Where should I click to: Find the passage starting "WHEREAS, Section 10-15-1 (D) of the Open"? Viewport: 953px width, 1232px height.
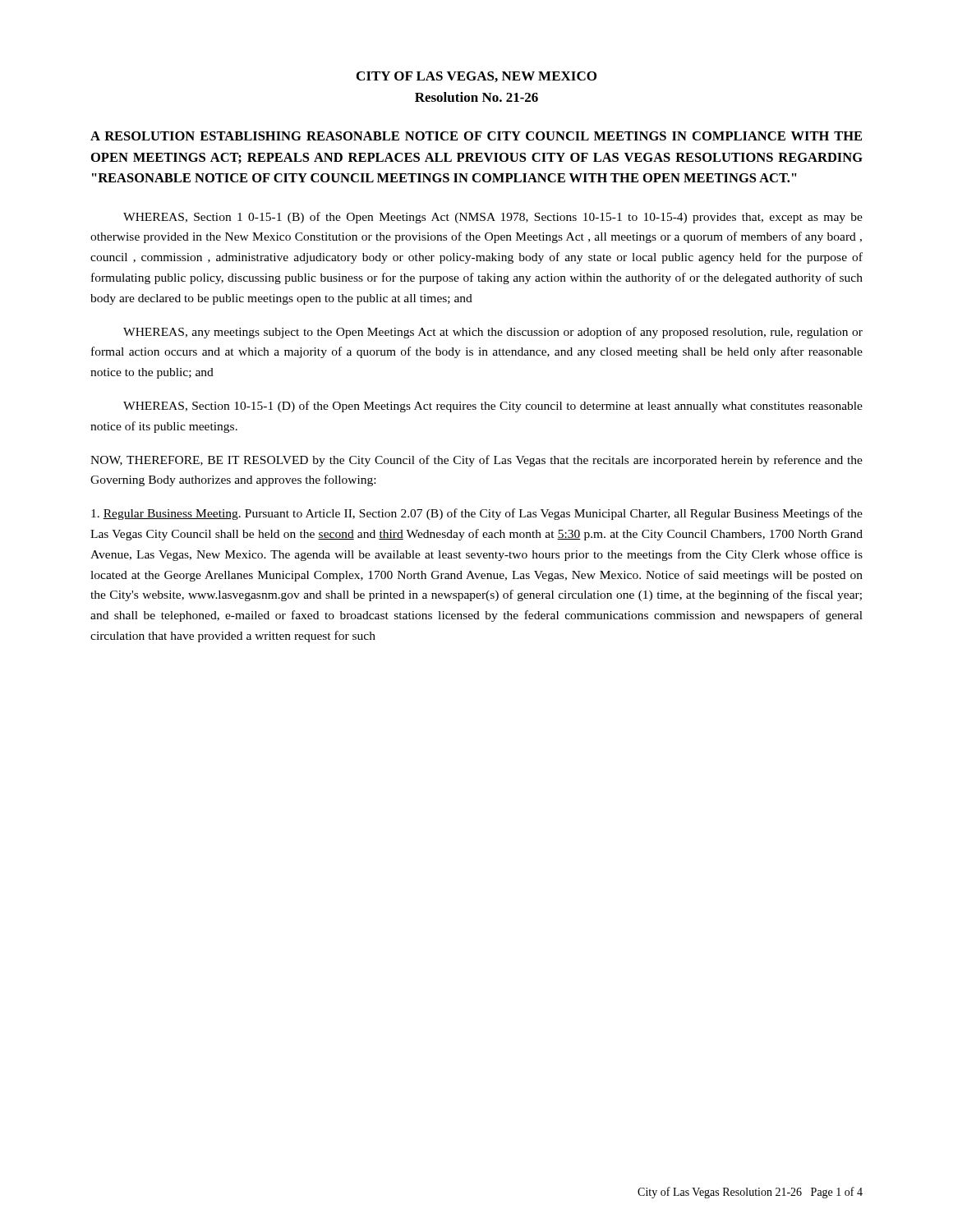476,416
